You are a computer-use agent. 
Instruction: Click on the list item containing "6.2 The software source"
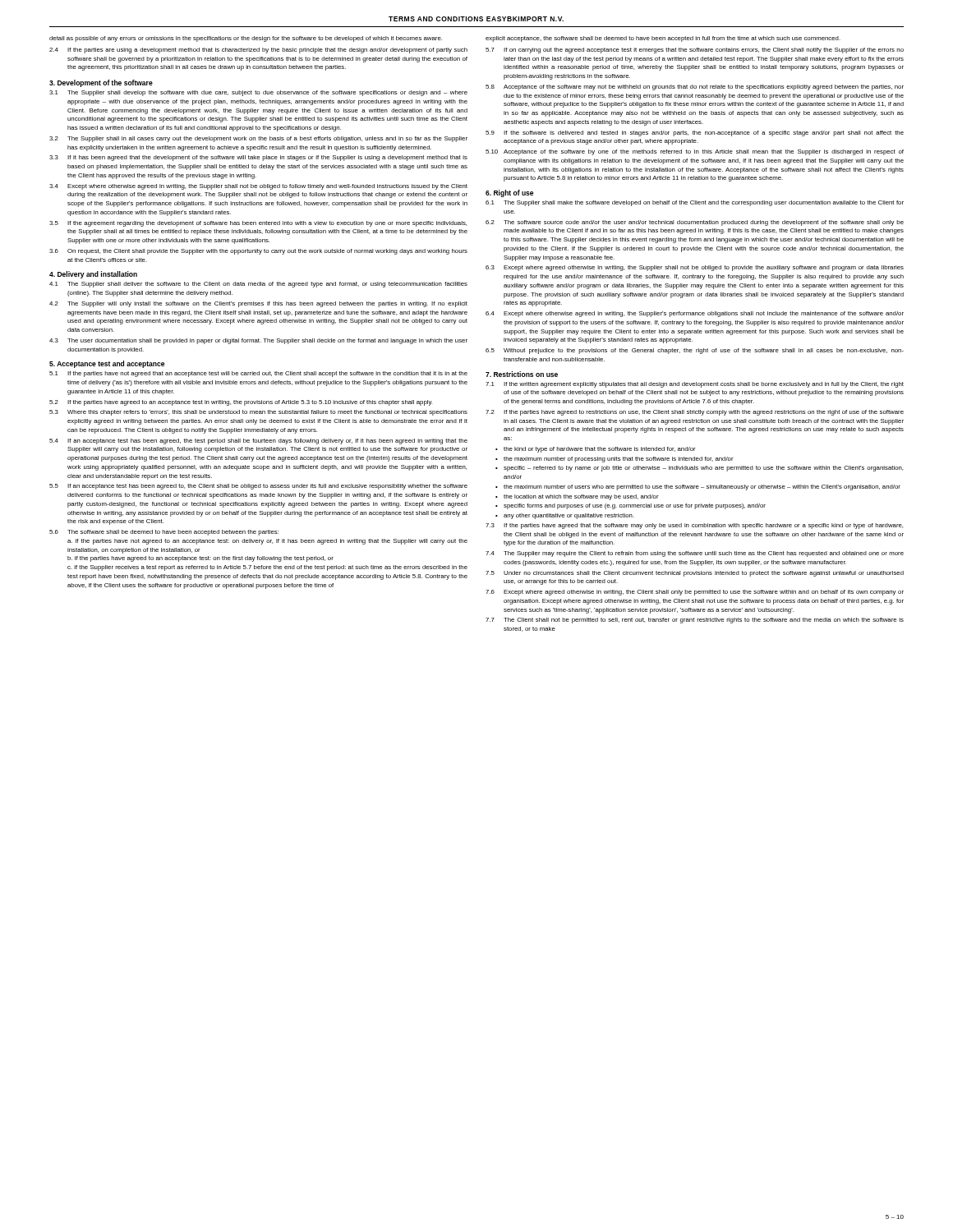pyautogui.click(x=695, y=240)
